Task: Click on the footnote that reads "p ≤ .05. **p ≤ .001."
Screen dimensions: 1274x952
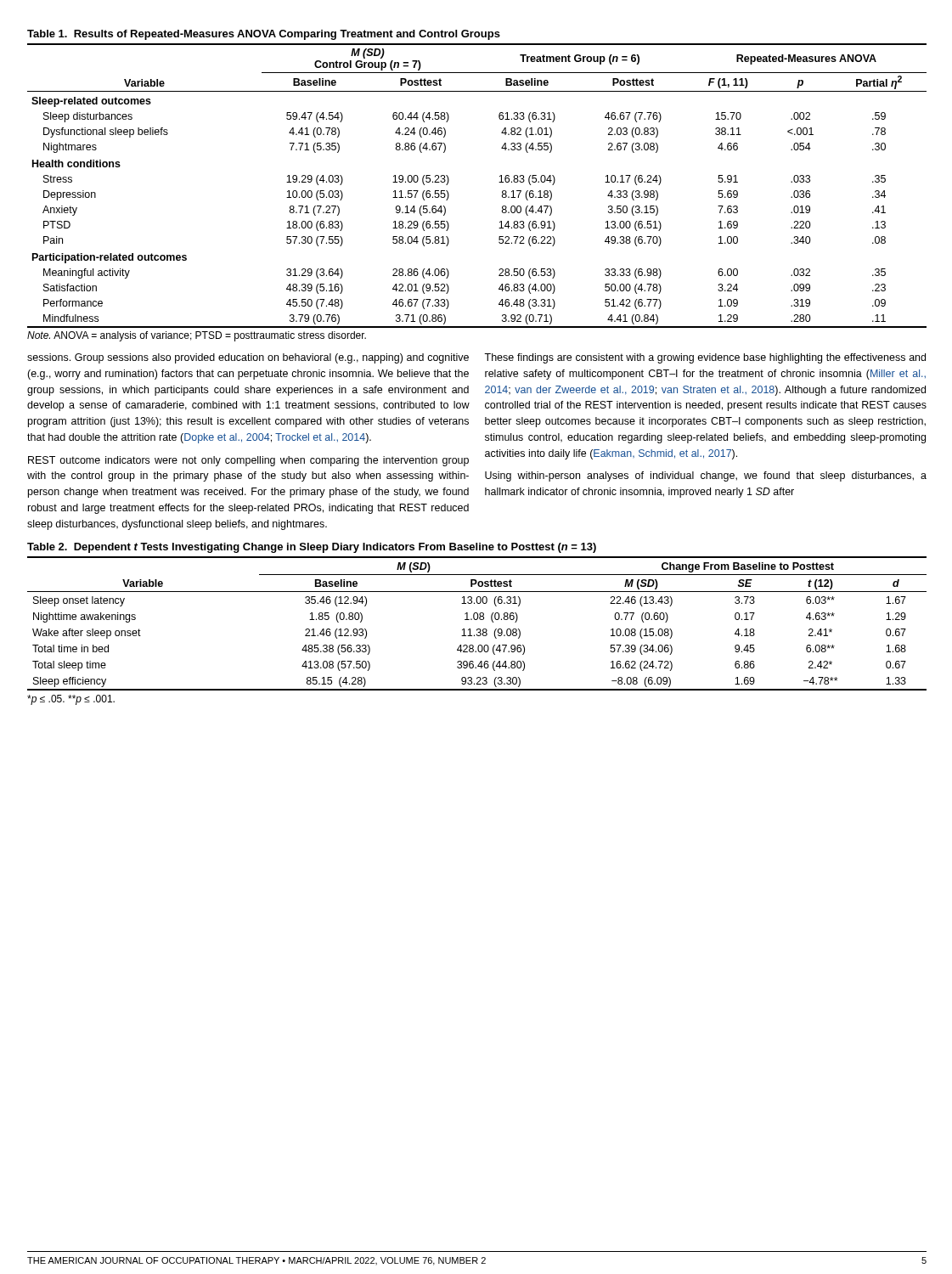Action: pyautogui.click(x=71, y=699)
